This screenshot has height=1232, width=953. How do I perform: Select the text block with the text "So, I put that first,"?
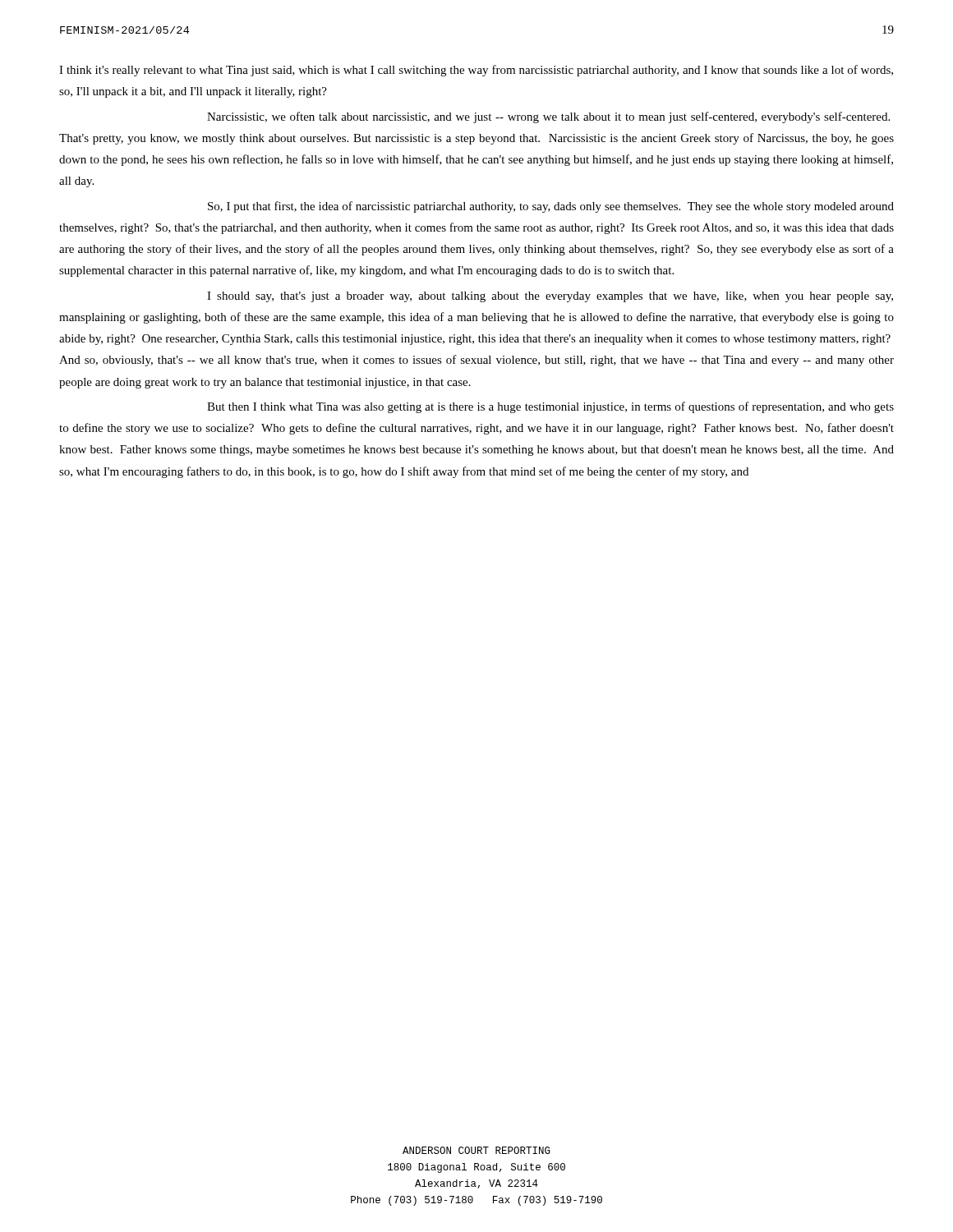(x=476, y=238)
